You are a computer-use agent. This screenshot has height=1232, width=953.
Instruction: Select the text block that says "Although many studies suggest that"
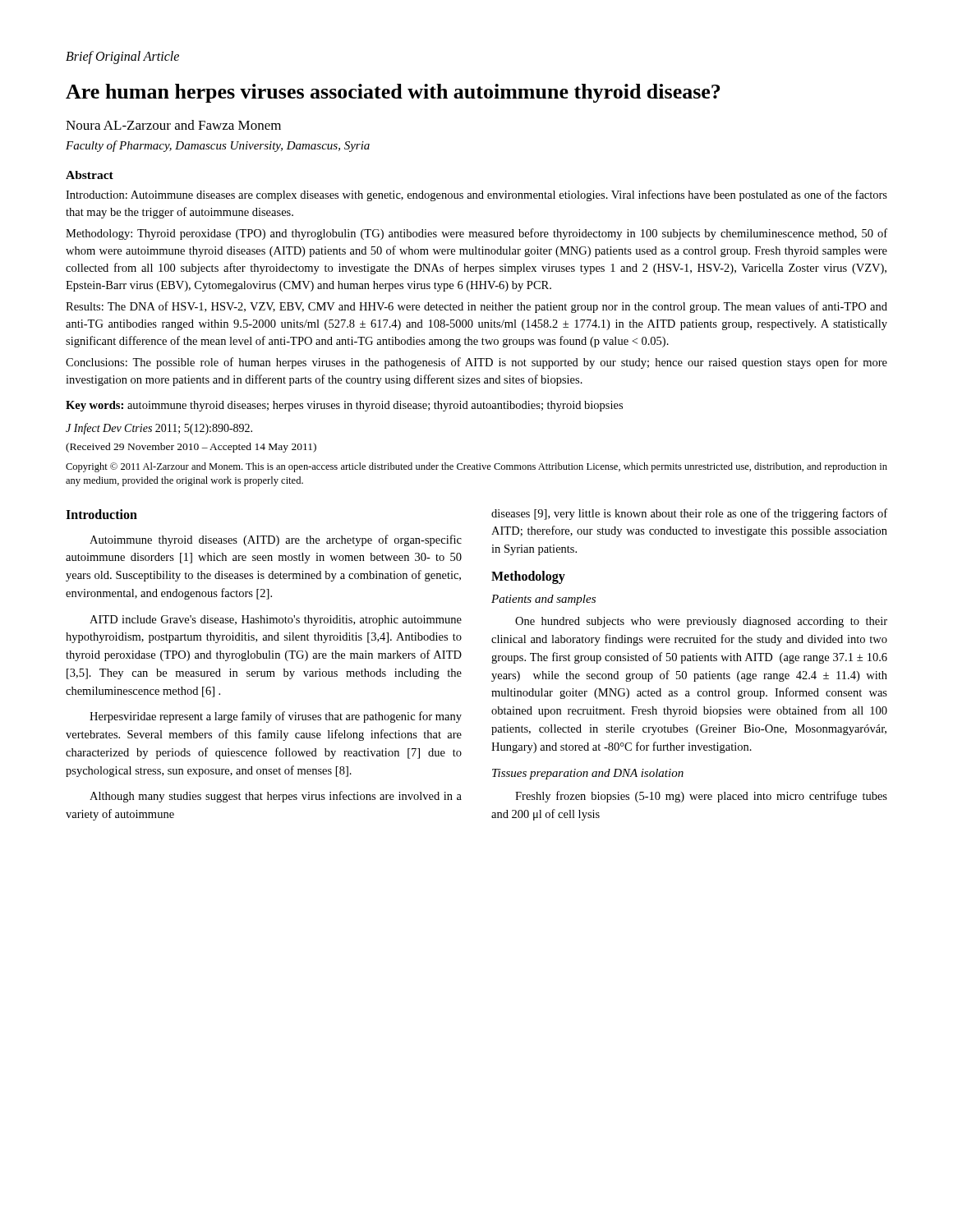point(264,805)
